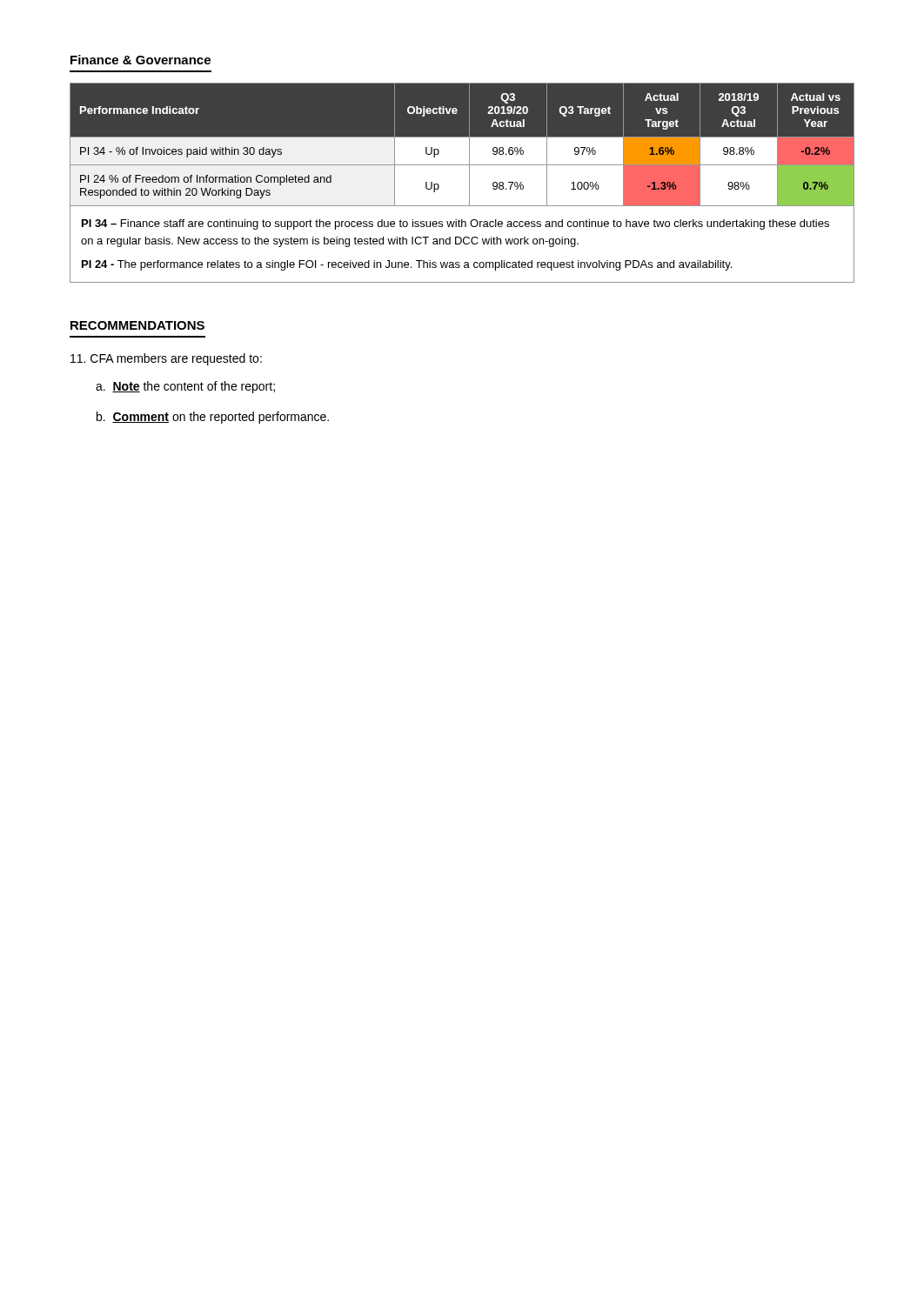Locate the table with the text "2018/19 Q3 Actual"
This screenshot has width=924, height=1305.
tap(462, 182)
